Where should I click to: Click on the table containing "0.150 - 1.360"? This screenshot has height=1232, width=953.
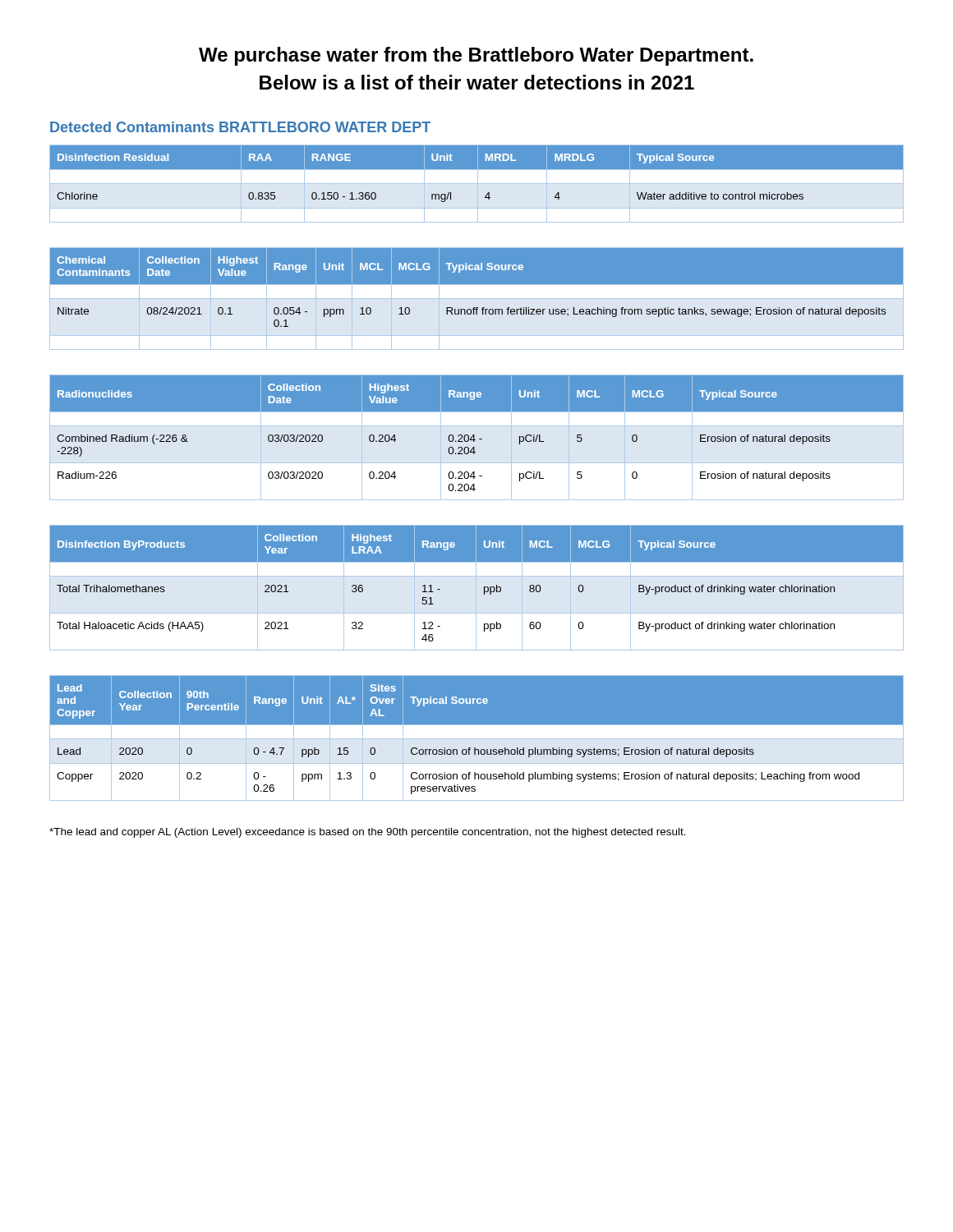point(476,184)
